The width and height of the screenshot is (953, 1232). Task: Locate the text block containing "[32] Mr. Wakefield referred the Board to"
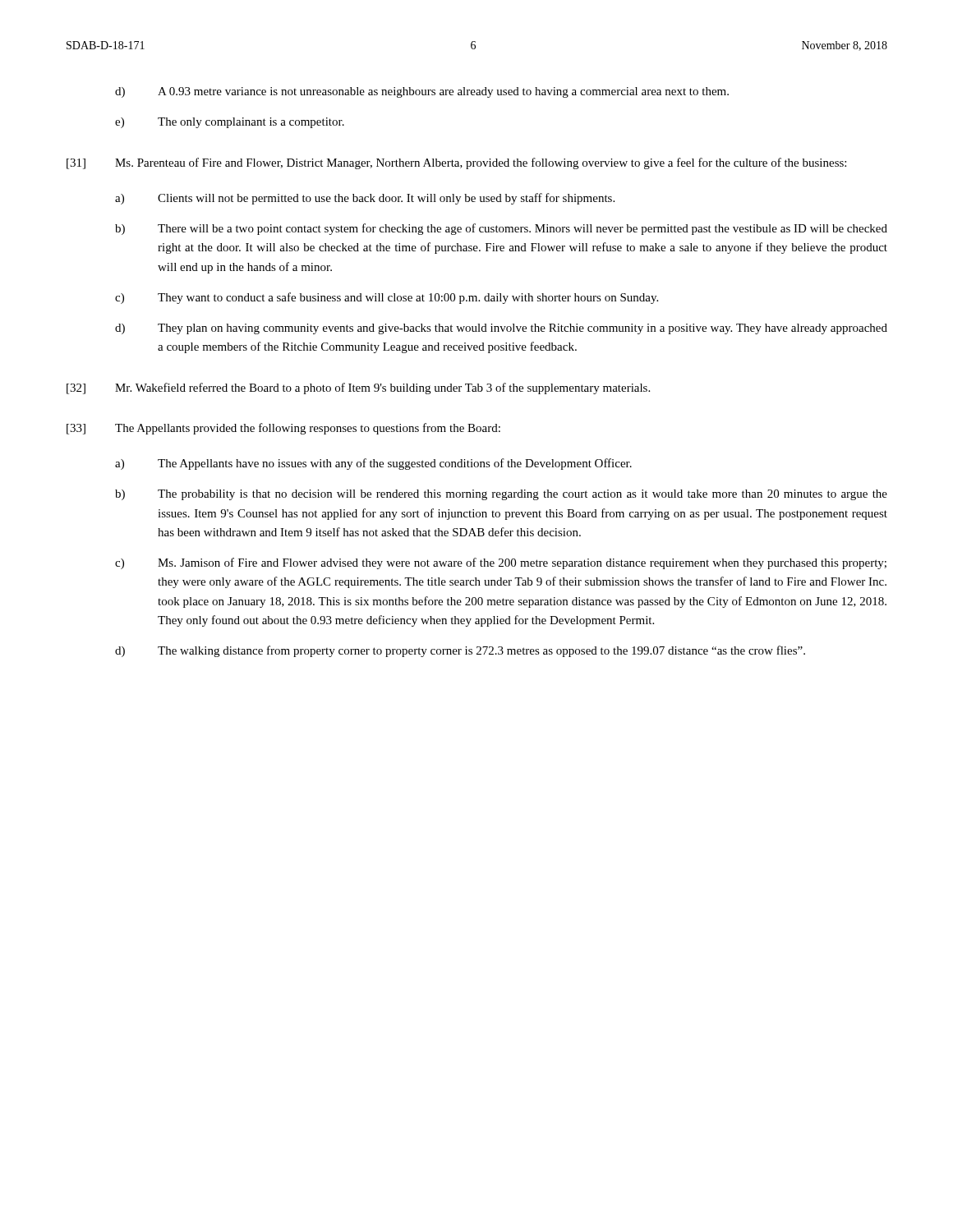[476, 388]
